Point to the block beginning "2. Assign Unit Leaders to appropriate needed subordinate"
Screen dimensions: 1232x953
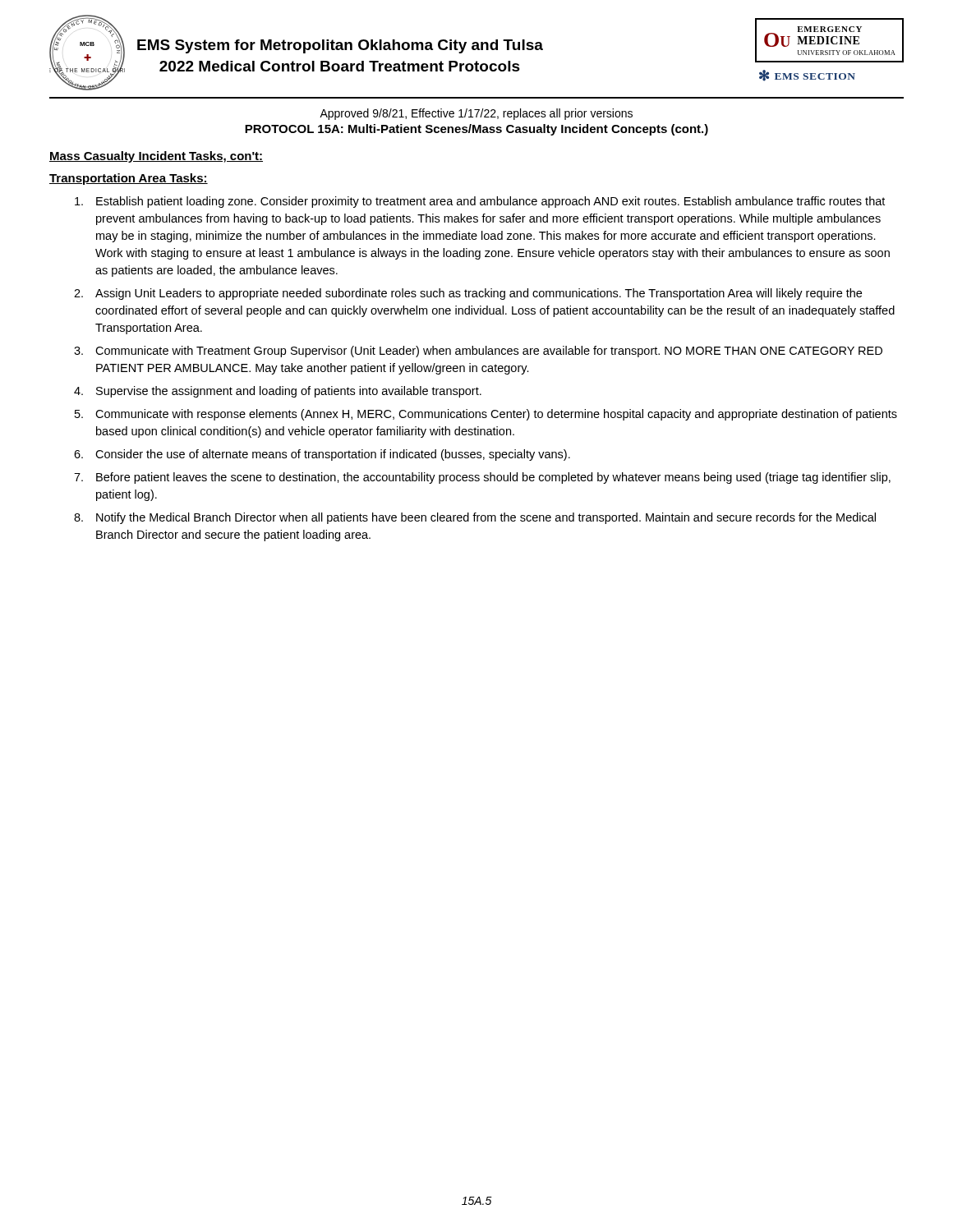tap(489, 311)
